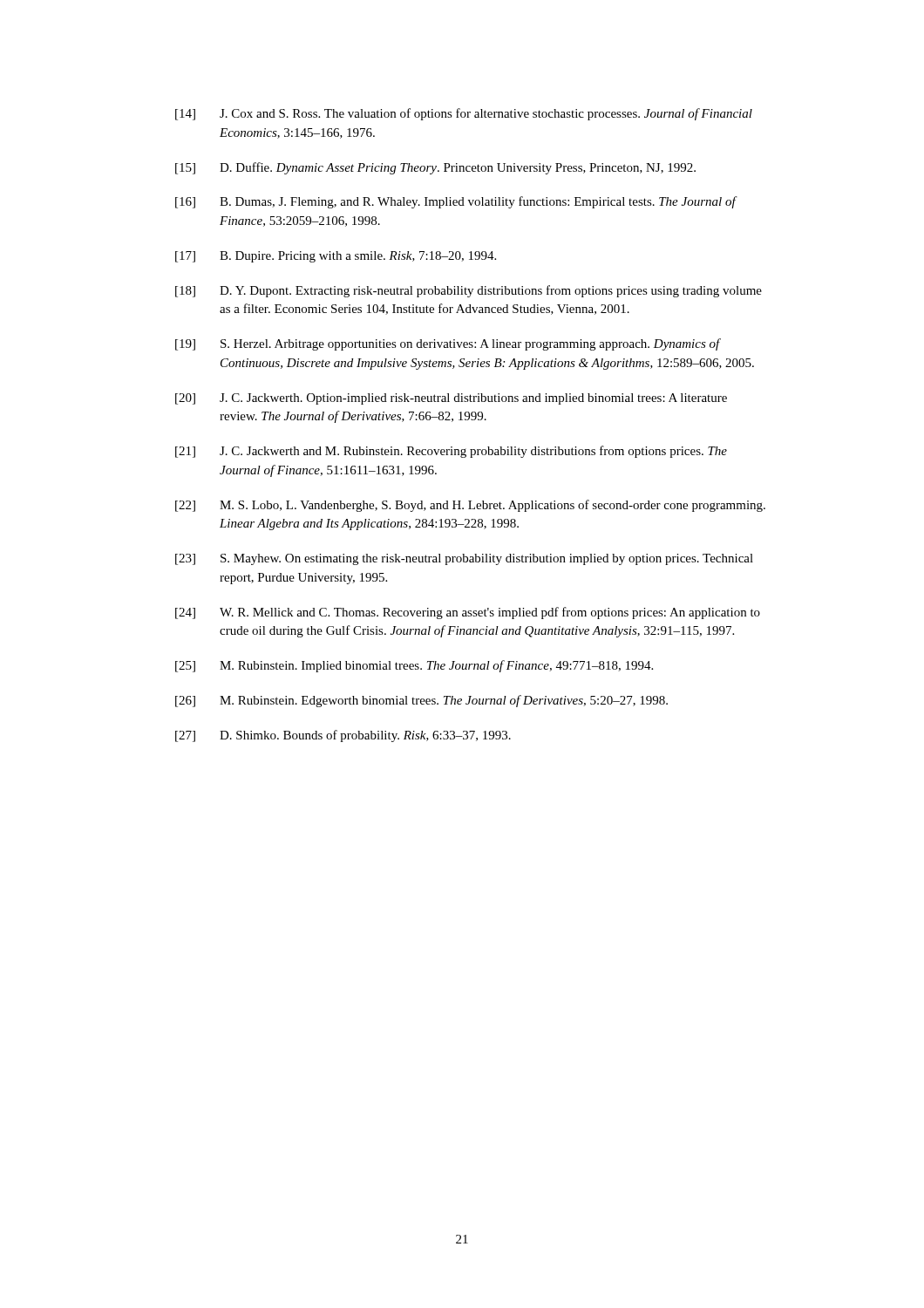924x1308 pixels.
Task: Point to the block starting "[27] D. Shimko. Bounds of probability. Risk, 6:33–37,"
Action: pyautogui.click(x=471, y=735)
